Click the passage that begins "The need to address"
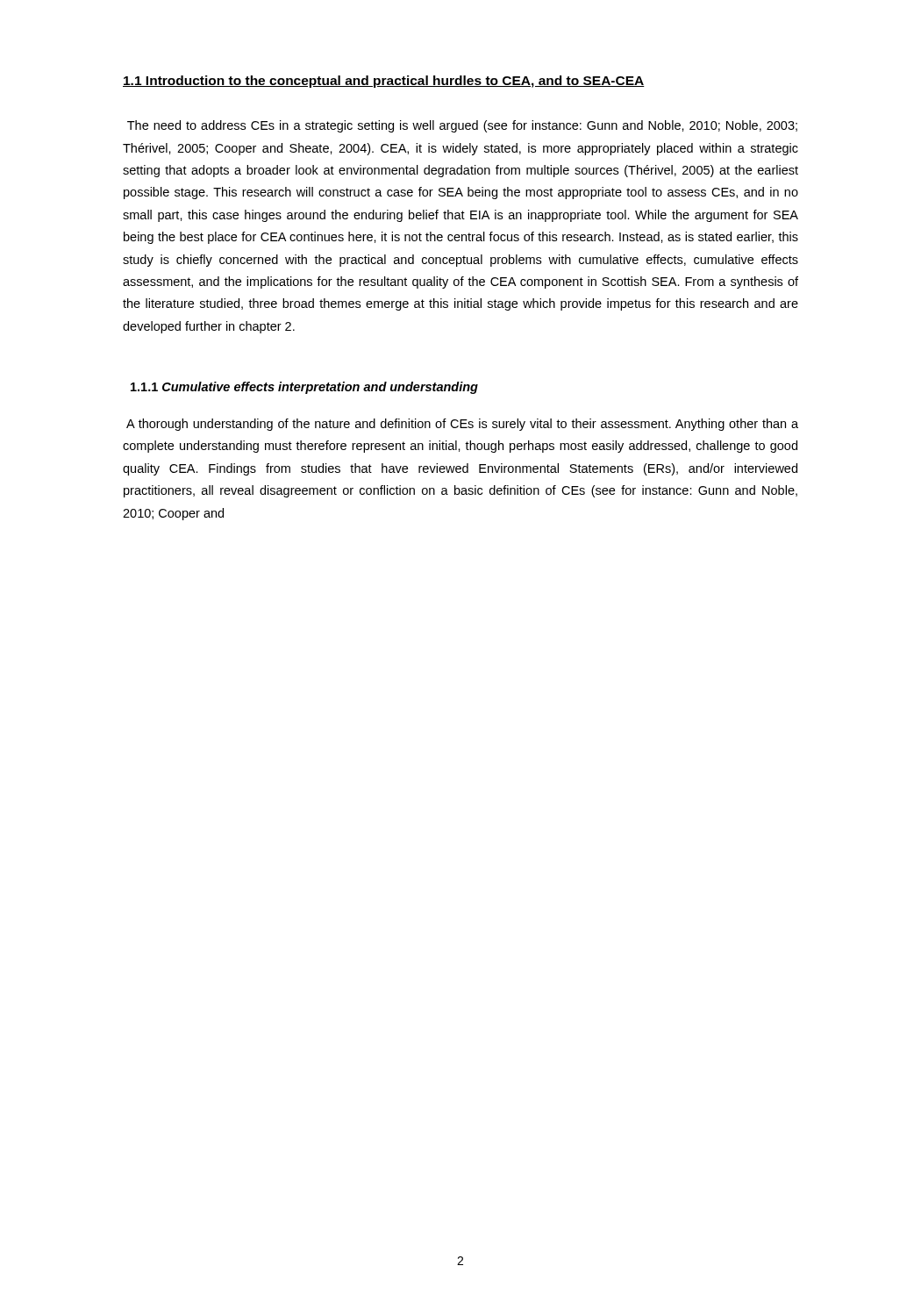The image size is (921, 1316). 460,226
